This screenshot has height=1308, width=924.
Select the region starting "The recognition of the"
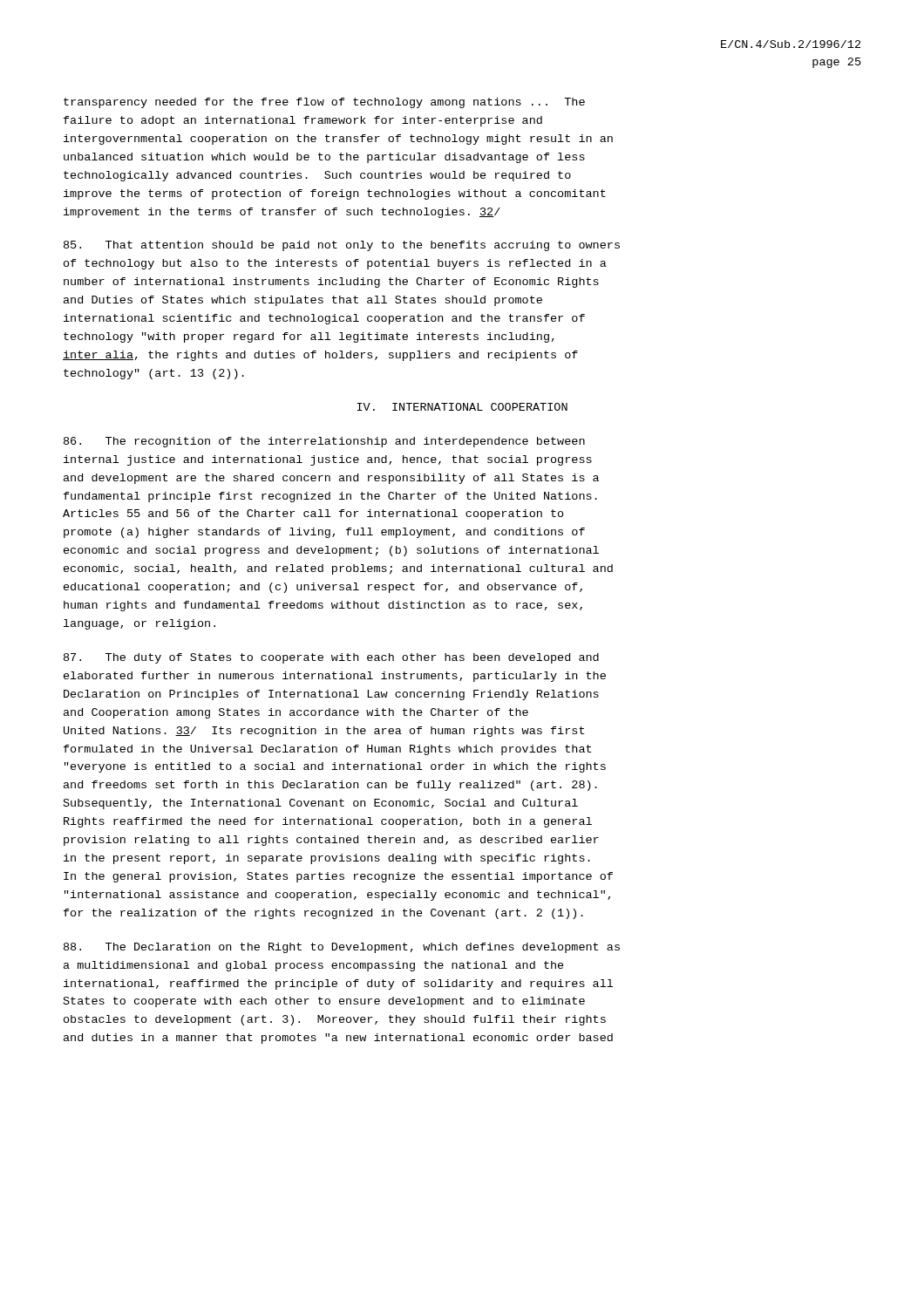pyautogui.click(x=338, y=533)
